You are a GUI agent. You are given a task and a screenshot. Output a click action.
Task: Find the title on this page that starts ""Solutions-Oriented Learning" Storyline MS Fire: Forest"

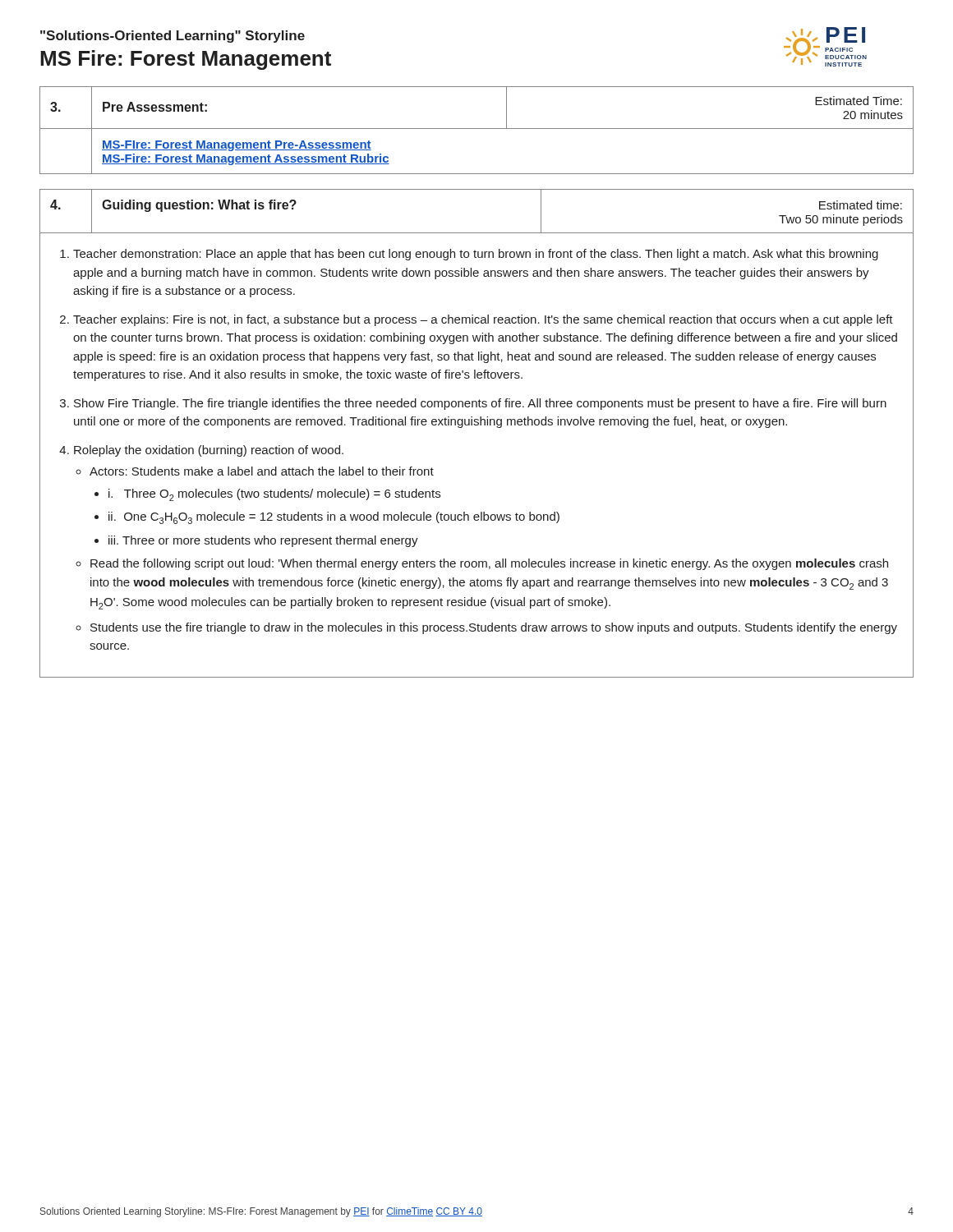click(185, 50)
